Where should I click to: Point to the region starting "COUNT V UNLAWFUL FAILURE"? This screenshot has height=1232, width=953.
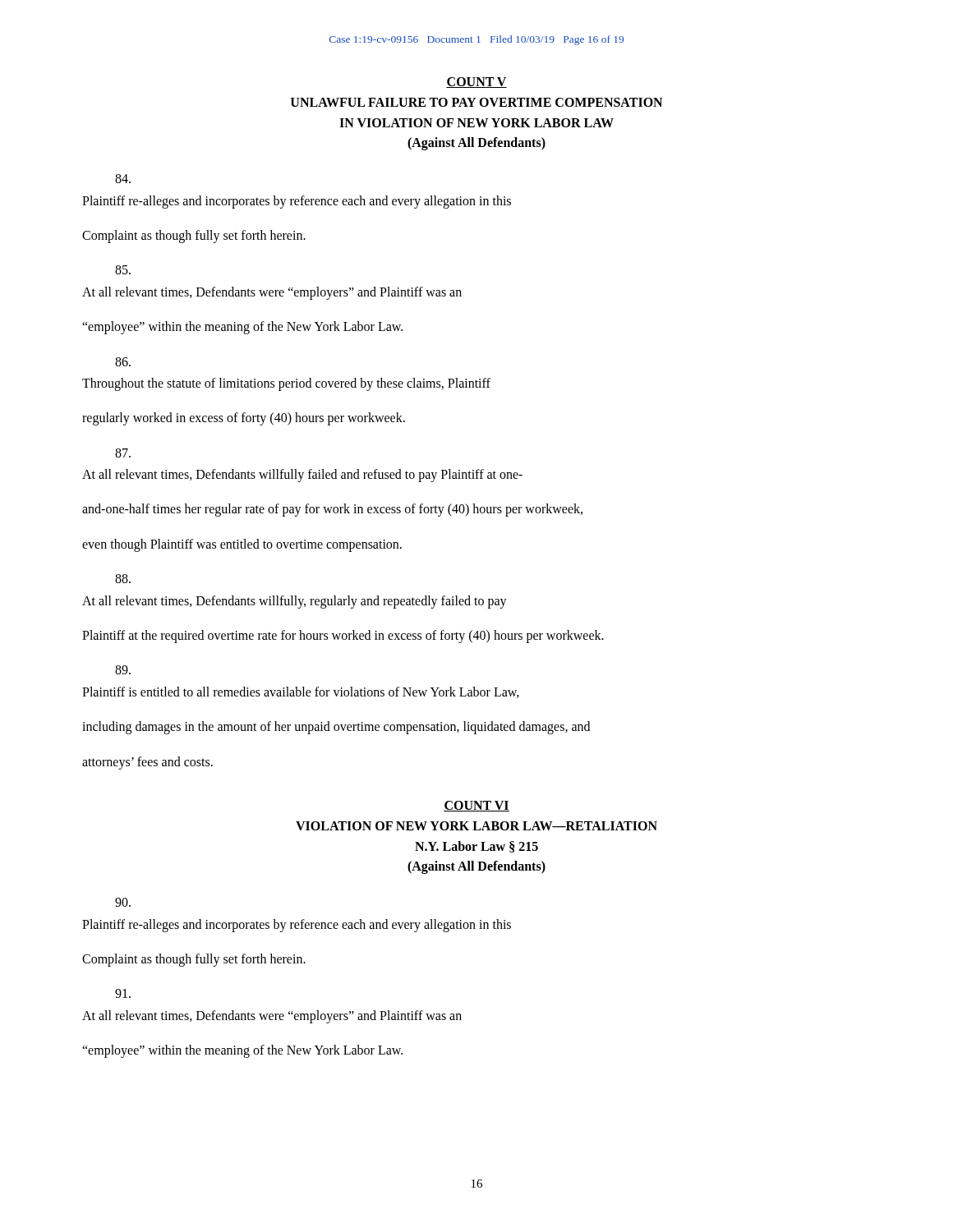coord(476,113)
